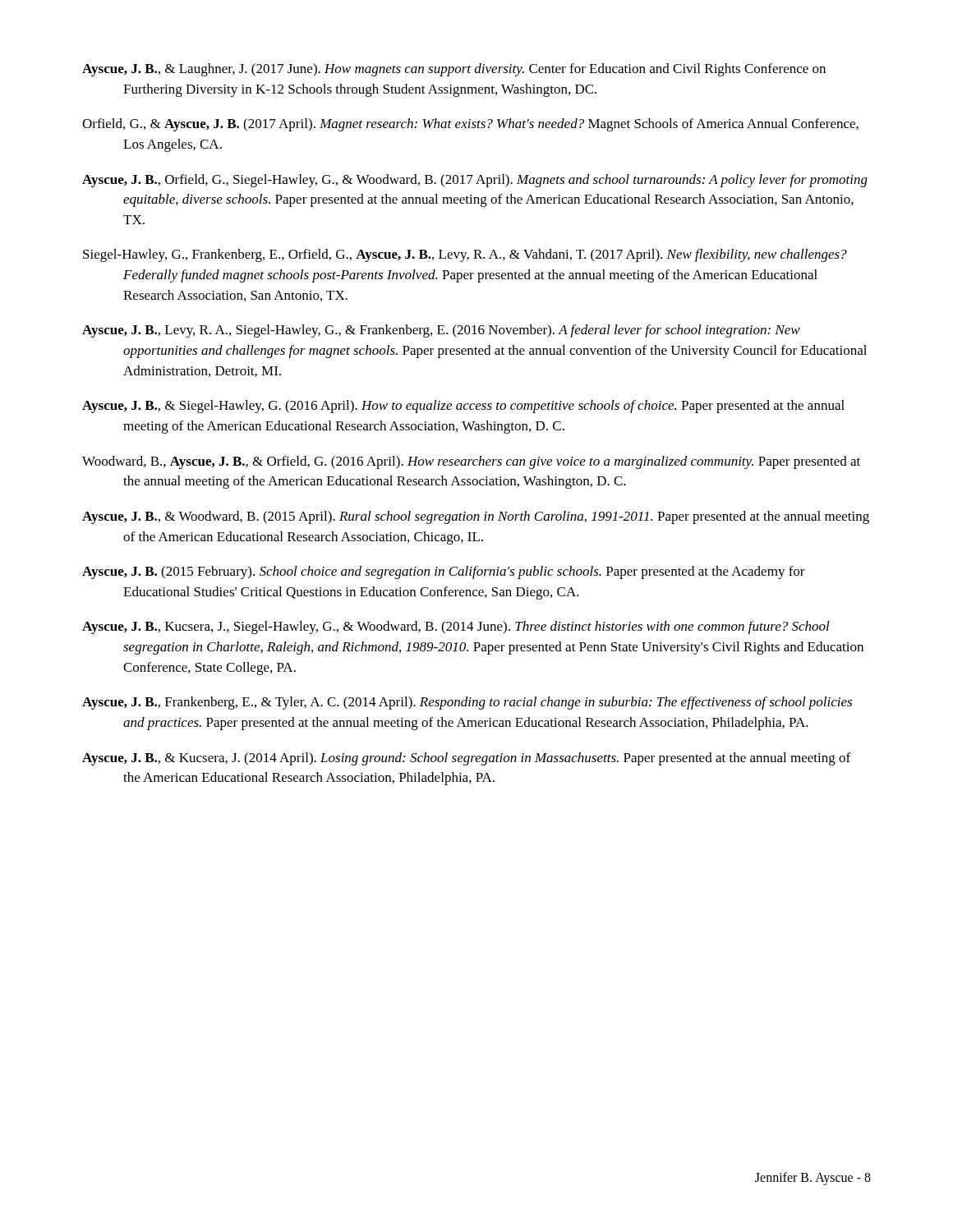Find the block on this page that starts "Ayscue, J. B., & Laughner,"
The height and width of the screenshot is (1232, 953).
454,79
